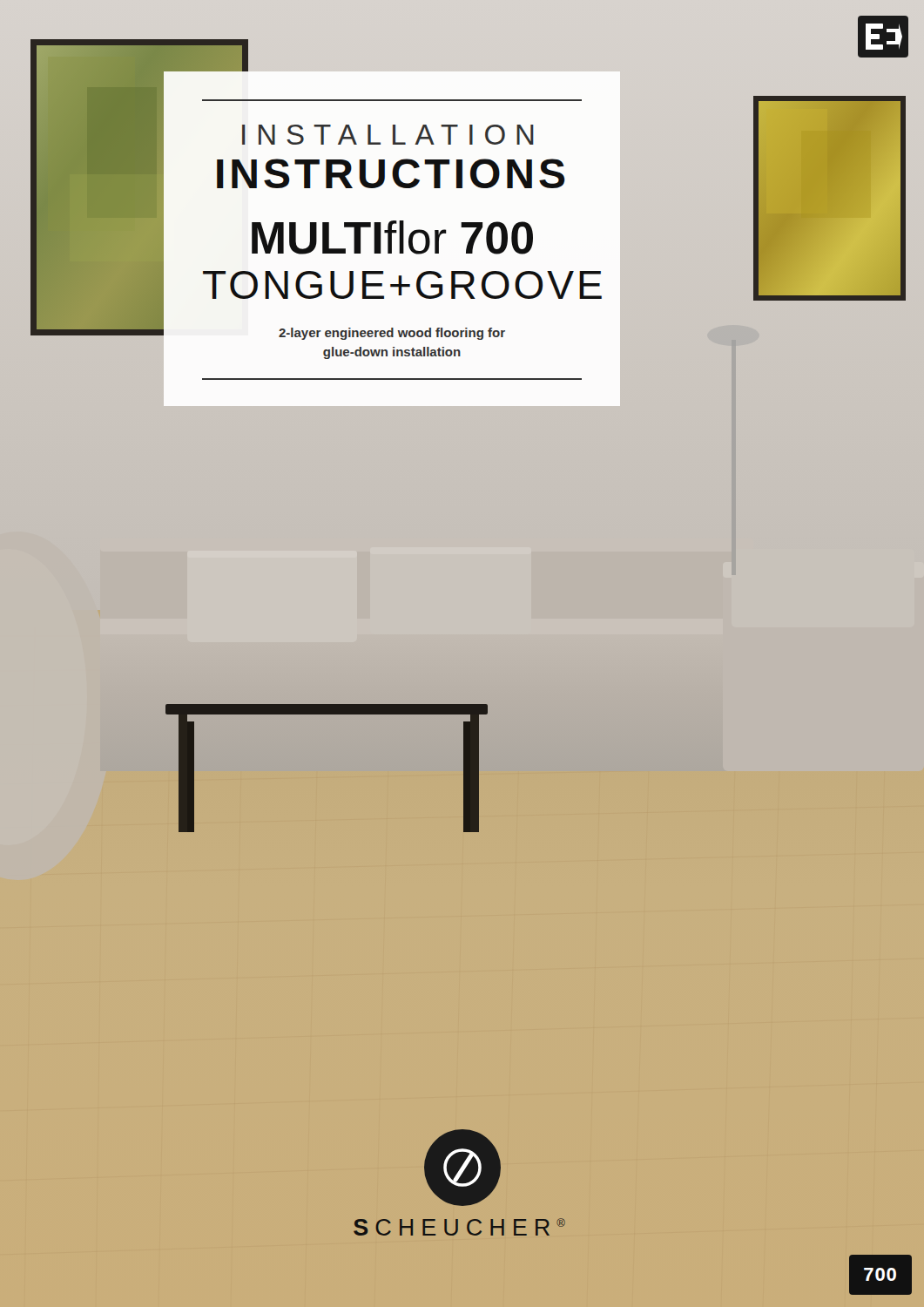Point to the passage starting "INSTALLATION INSTRUCTIONS MULTIflor"
924x1307 pixels.
pos(404,239)
